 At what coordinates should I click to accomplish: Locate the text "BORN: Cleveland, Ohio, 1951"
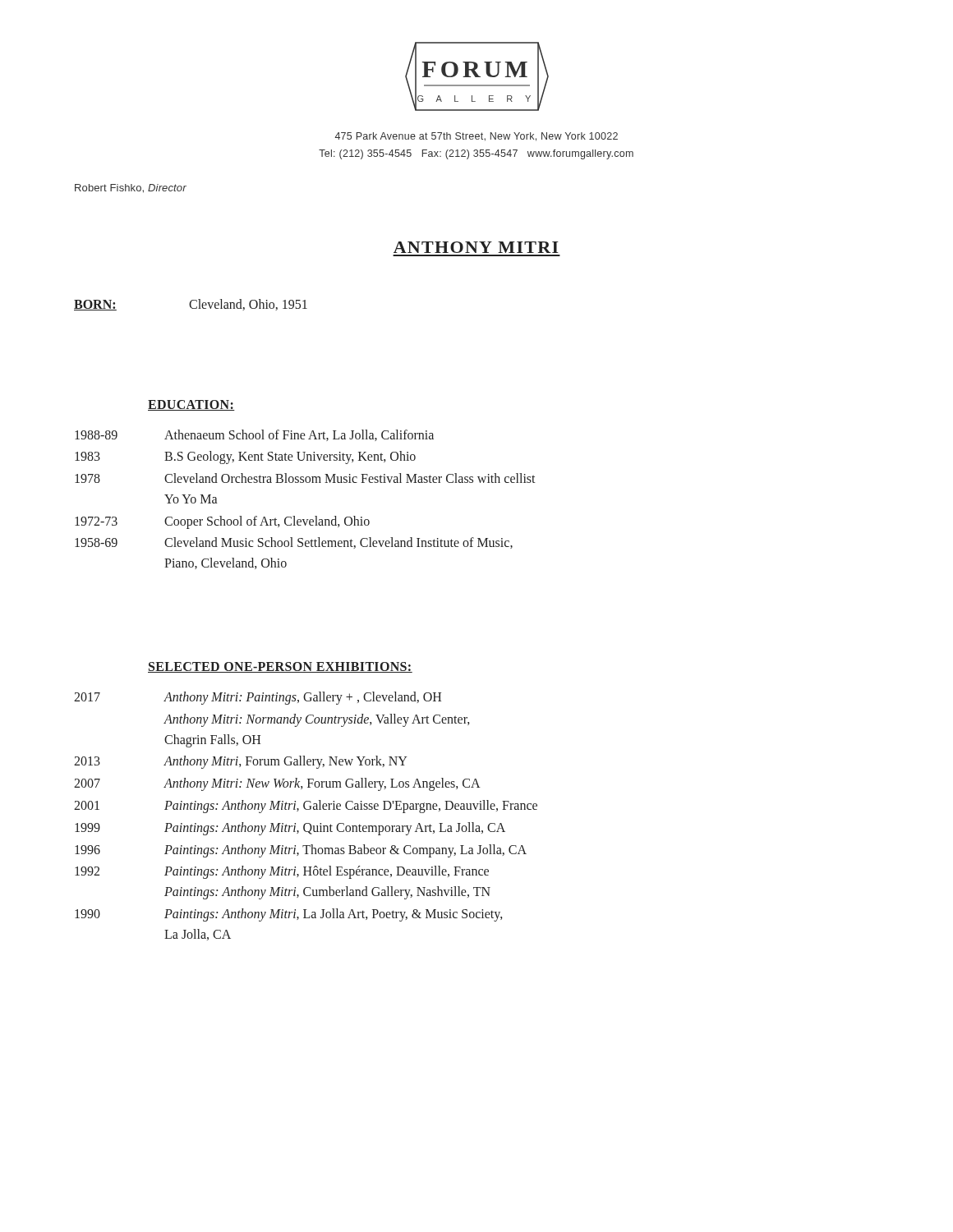pos(191,304)
